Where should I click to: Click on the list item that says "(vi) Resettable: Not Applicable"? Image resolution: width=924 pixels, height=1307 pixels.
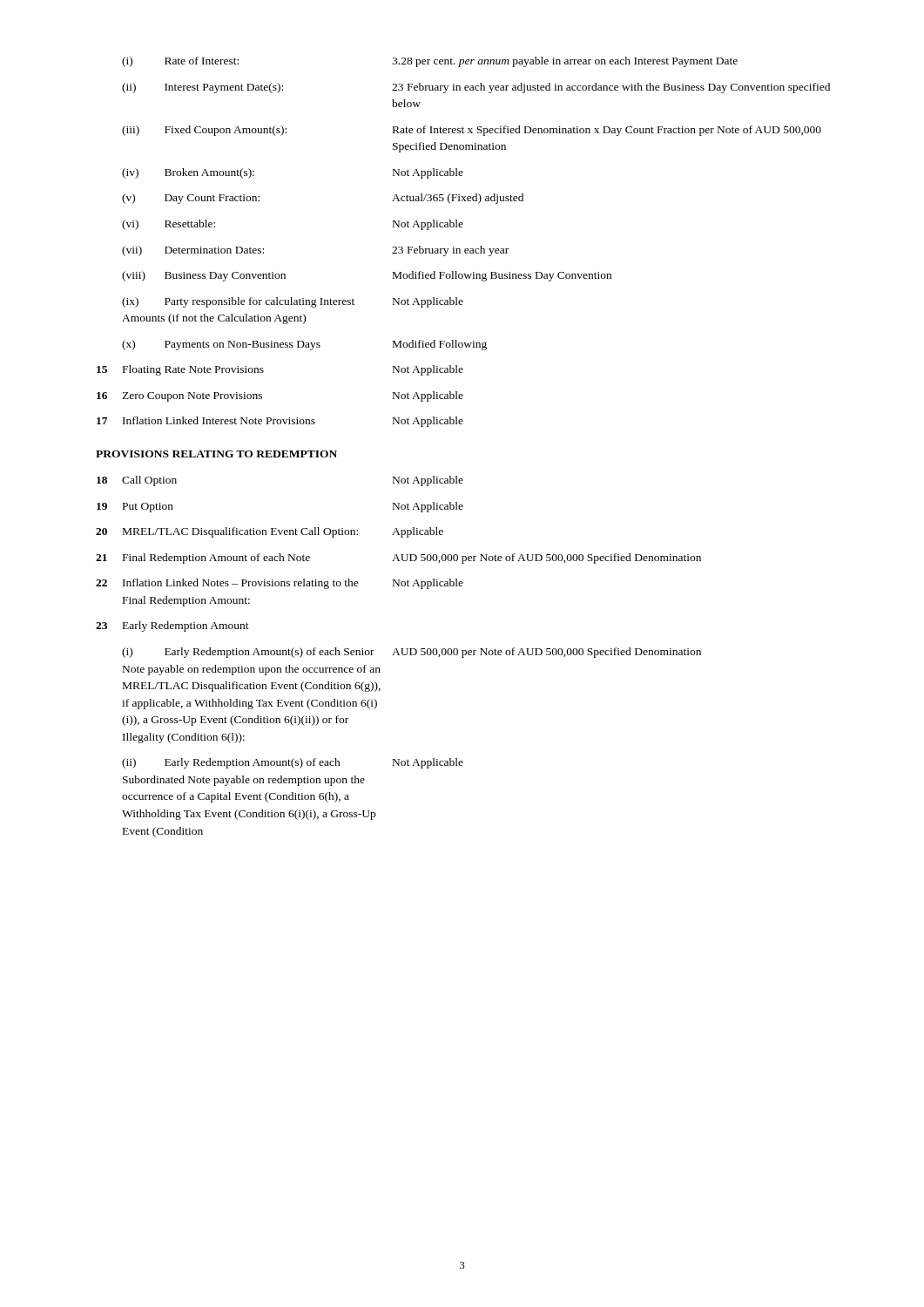click(192, 224)
